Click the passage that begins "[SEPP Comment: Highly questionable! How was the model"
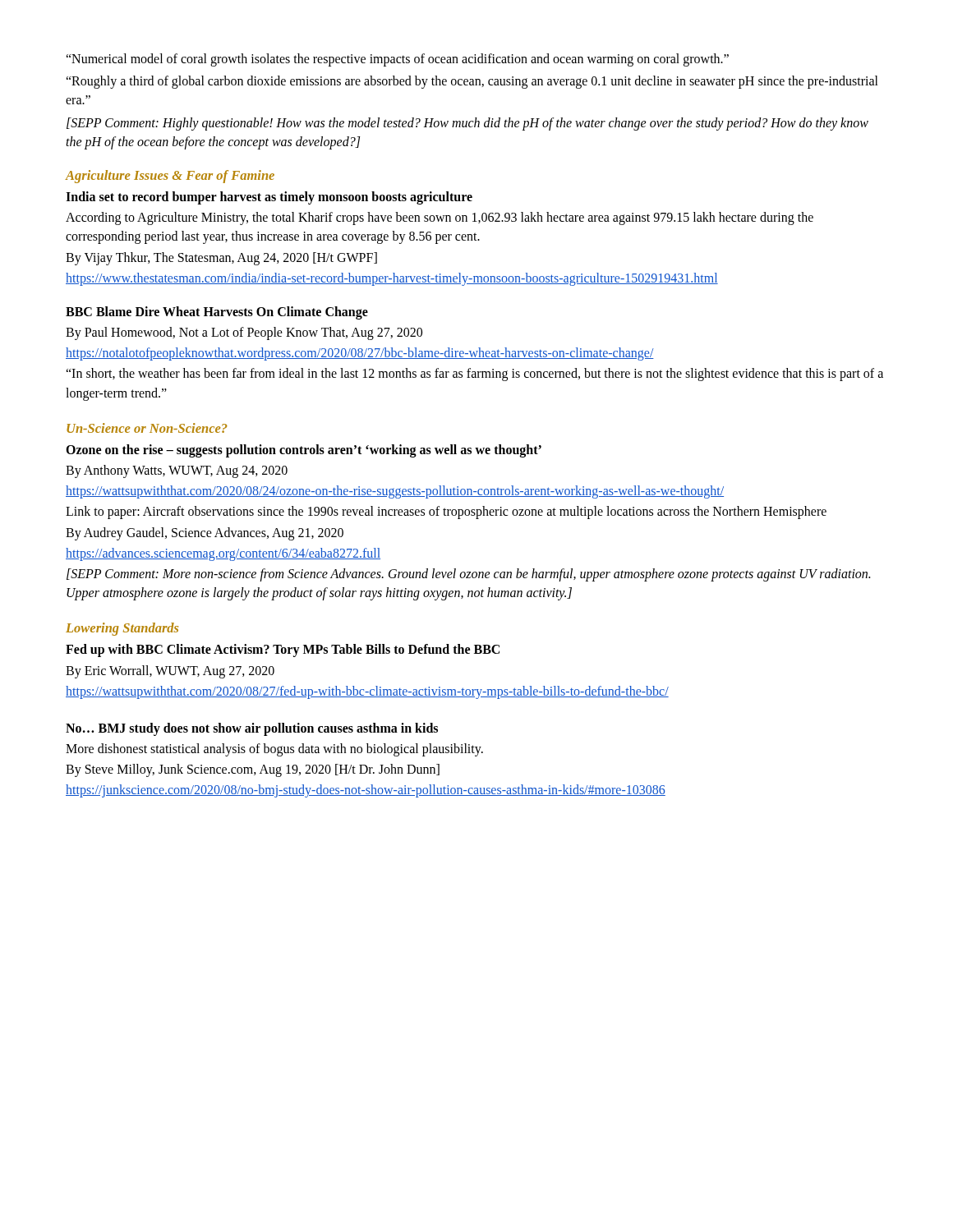This screenshot has width=953, height=1232. (x=467, y=132)
